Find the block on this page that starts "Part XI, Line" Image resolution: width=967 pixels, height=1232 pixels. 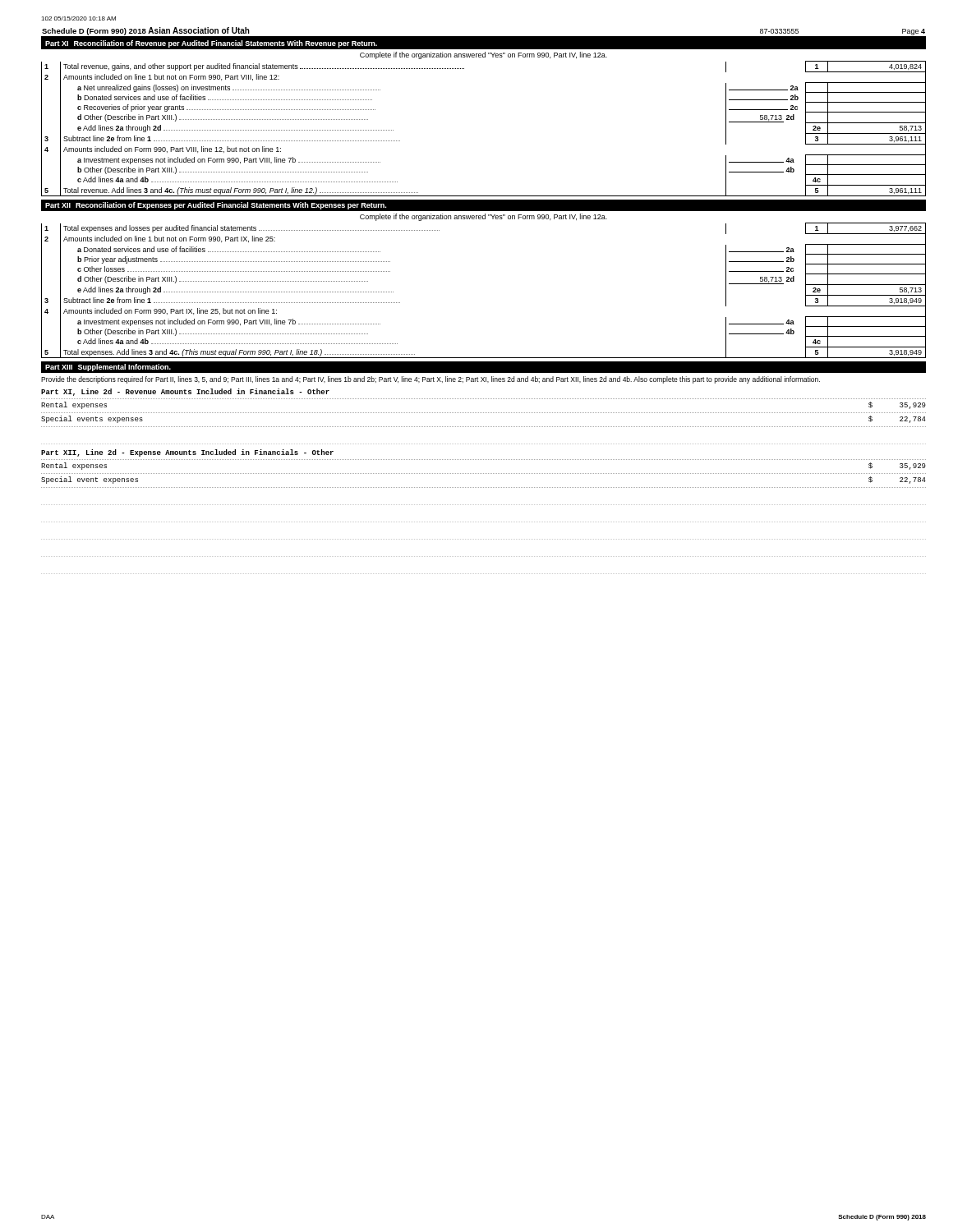185,393
